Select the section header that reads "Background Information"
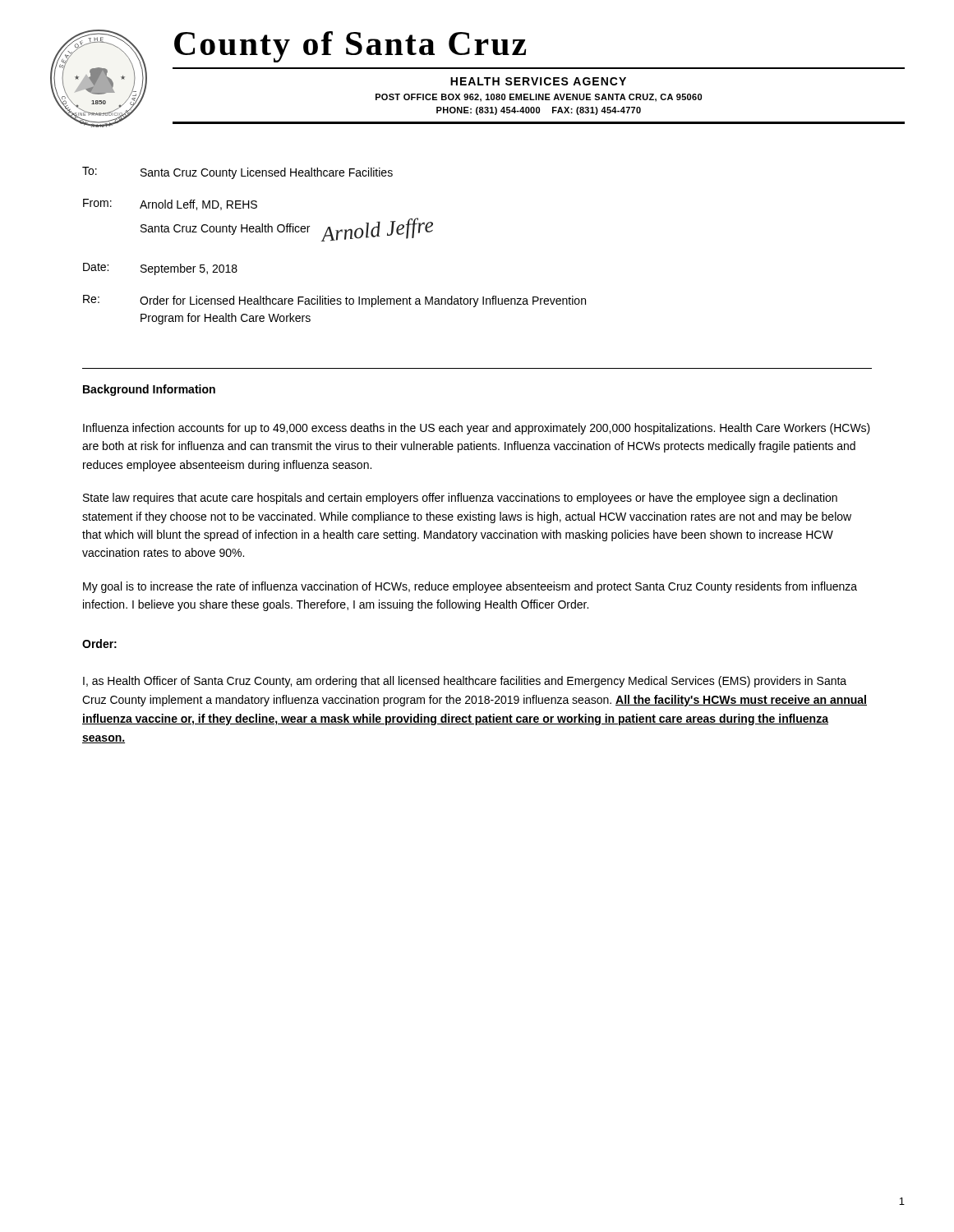 [149, 389]
